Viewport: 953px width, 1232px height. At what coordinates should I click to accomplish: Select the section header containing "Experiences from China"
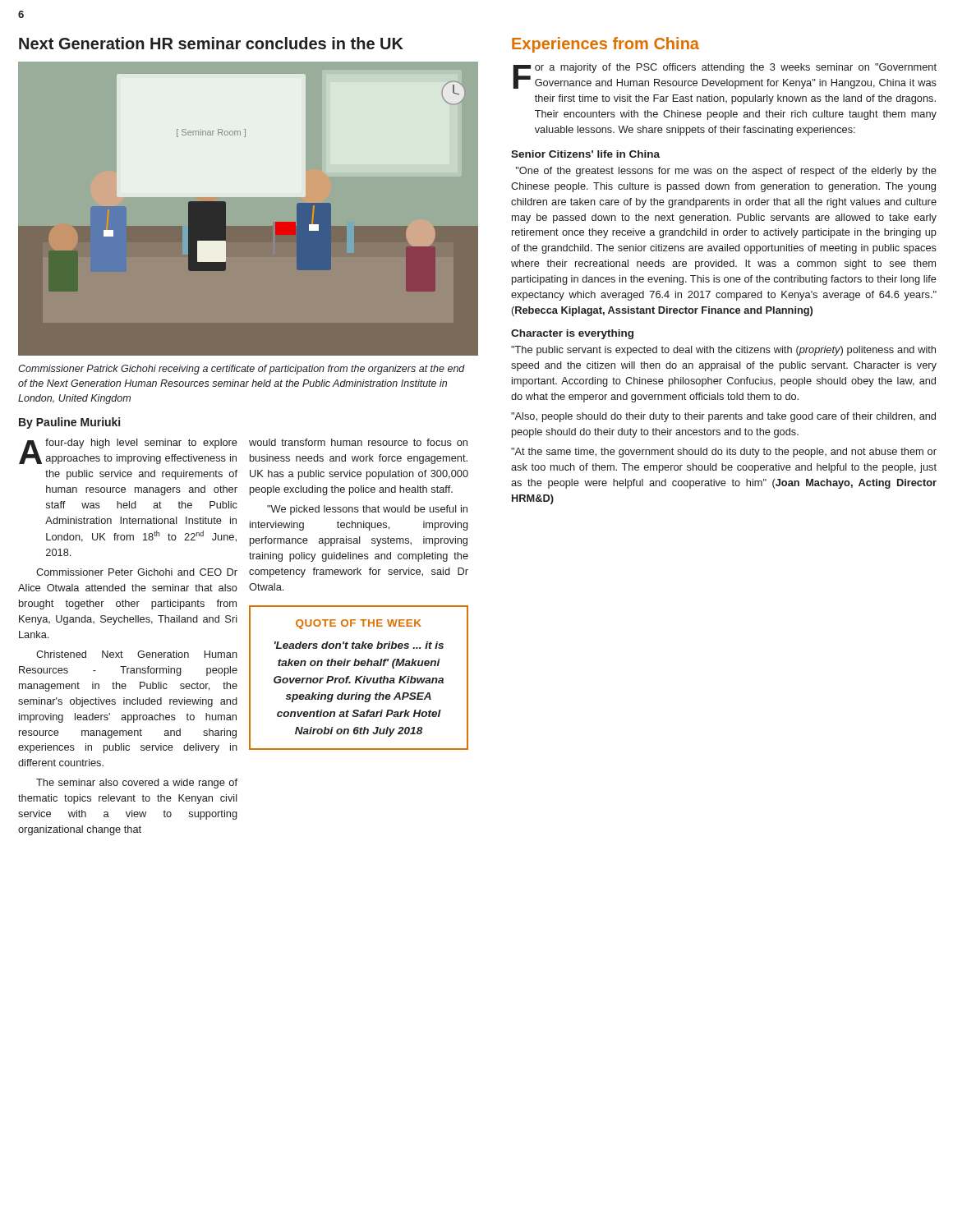click(x=605, y=44)
